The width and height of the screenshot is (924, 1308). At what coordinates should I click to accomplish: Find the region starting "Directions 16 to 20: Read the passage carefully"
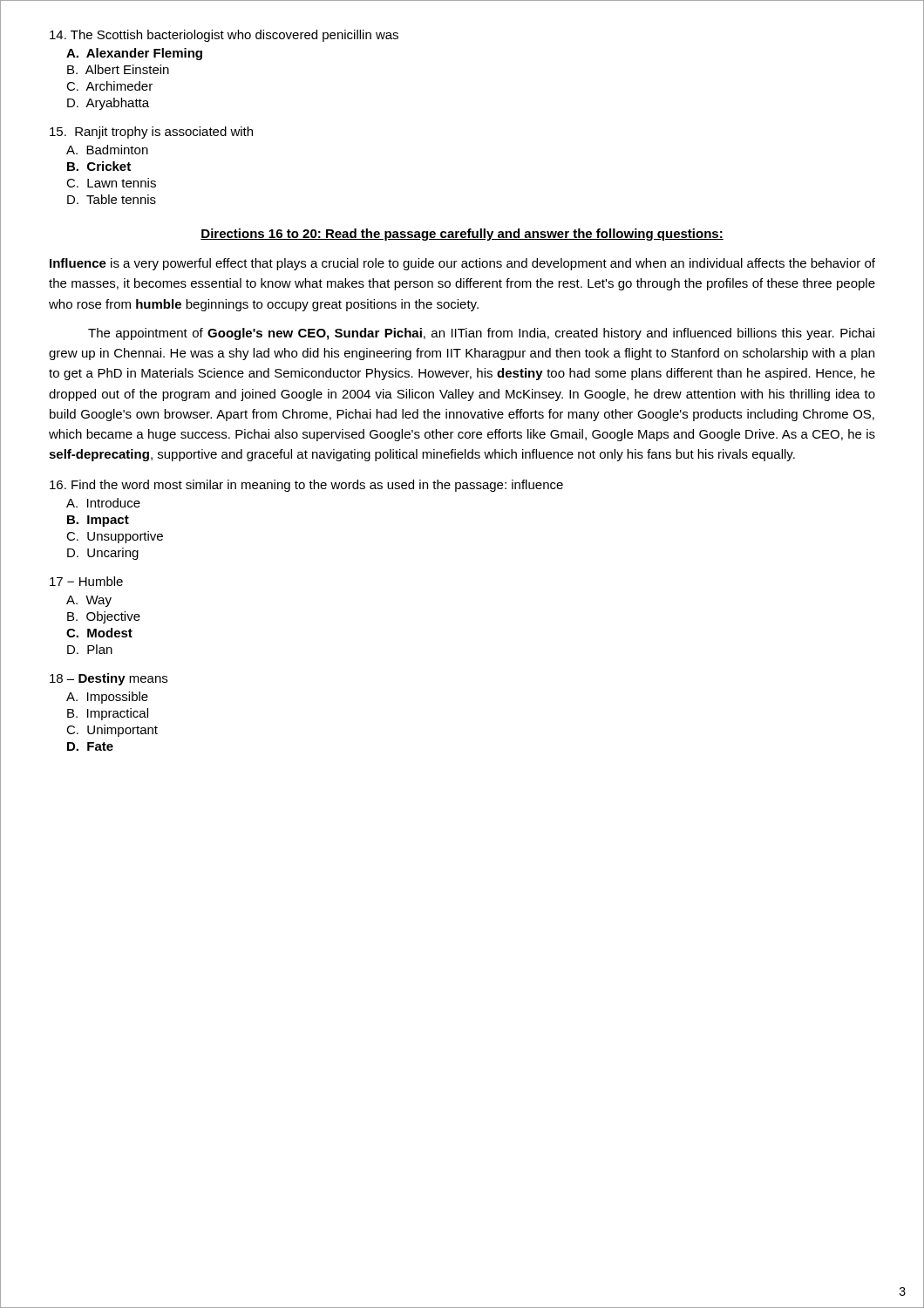pyautogui.click(x=462, y=233)
